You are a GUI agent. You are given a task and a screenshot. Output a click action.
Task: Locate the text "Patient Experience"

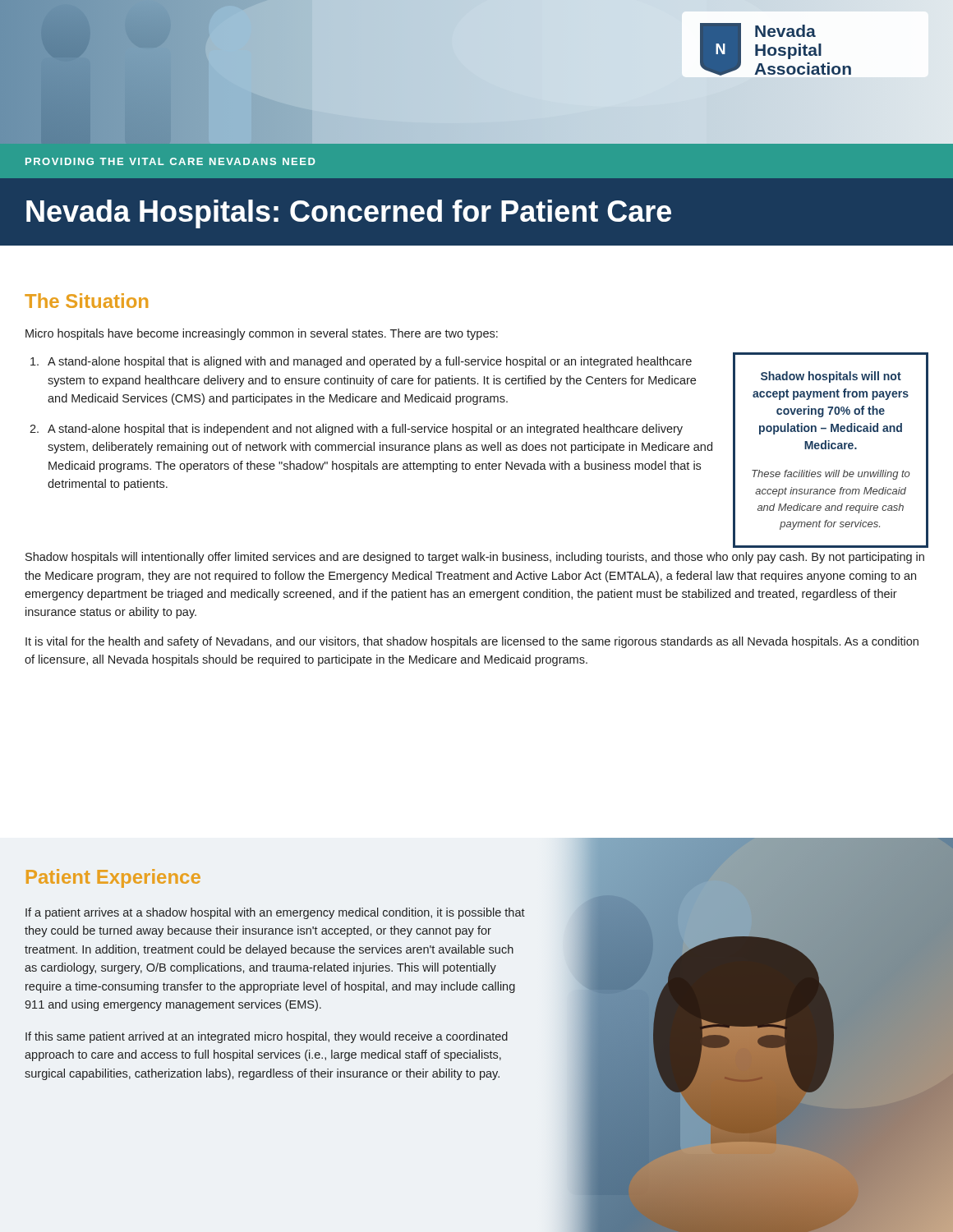click(113, 877)
